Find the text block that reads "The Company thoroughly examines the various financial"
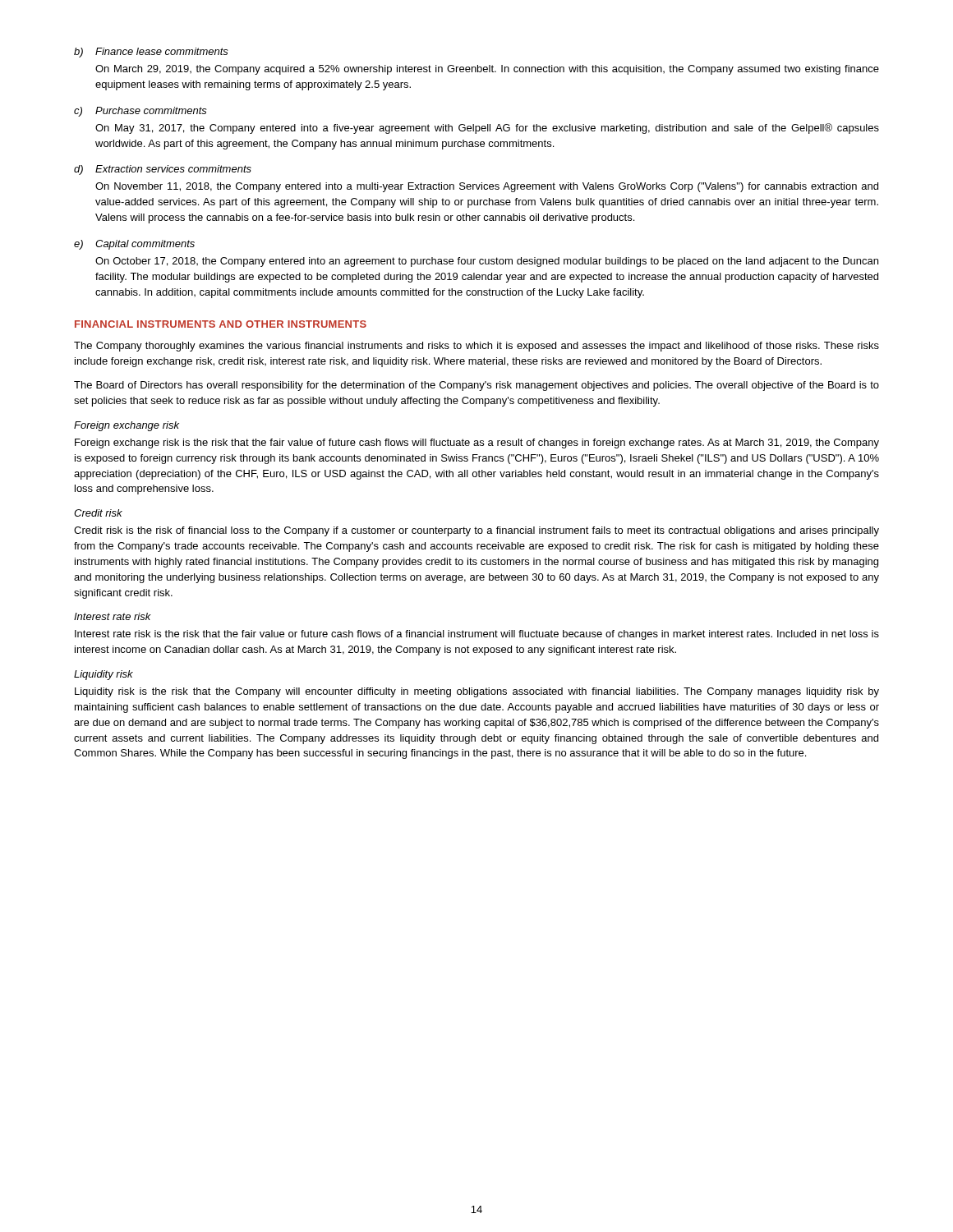 tap(476, 353)
